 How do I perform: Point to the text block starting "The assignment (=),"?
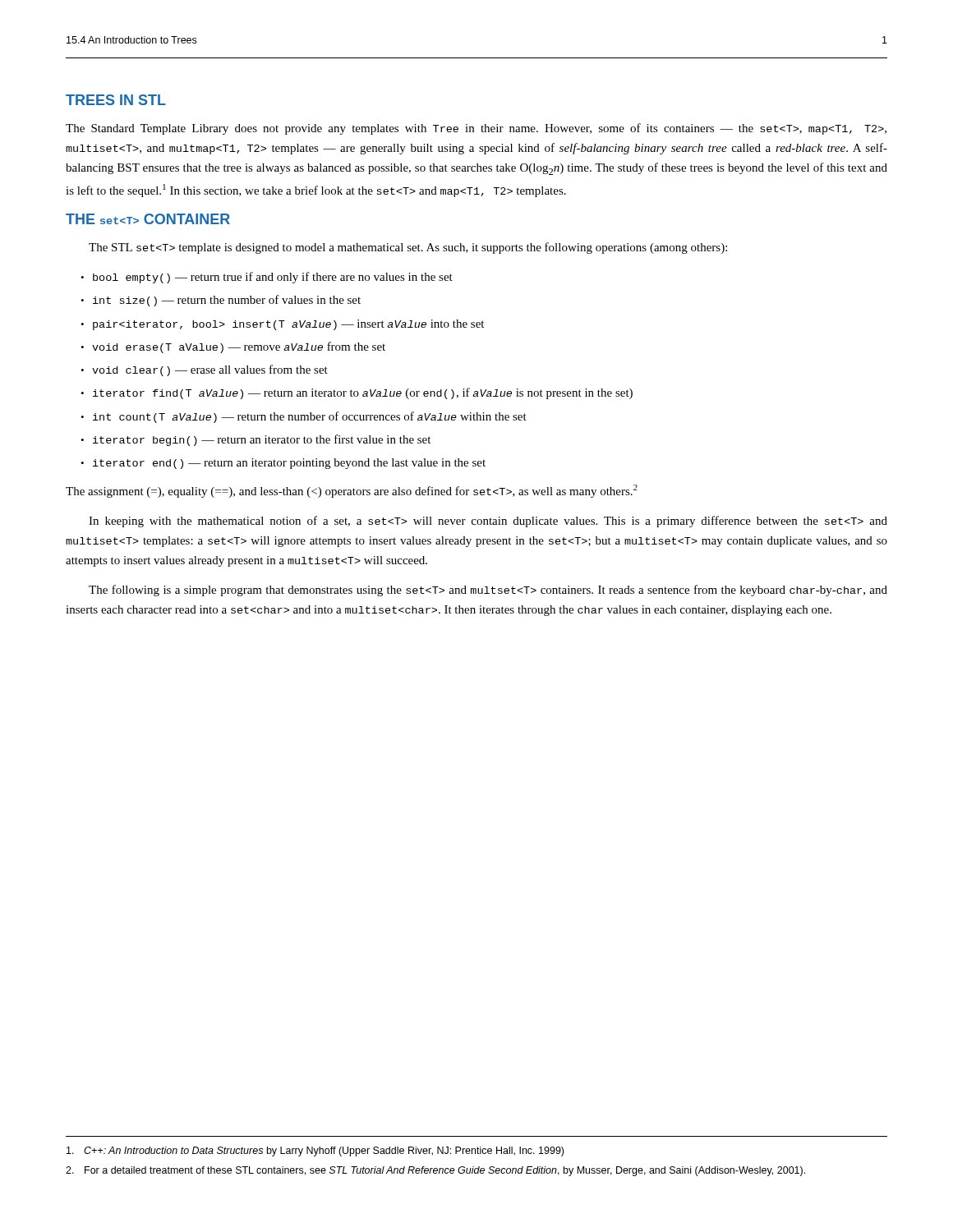pyautogui.click(x=476, y=550)
